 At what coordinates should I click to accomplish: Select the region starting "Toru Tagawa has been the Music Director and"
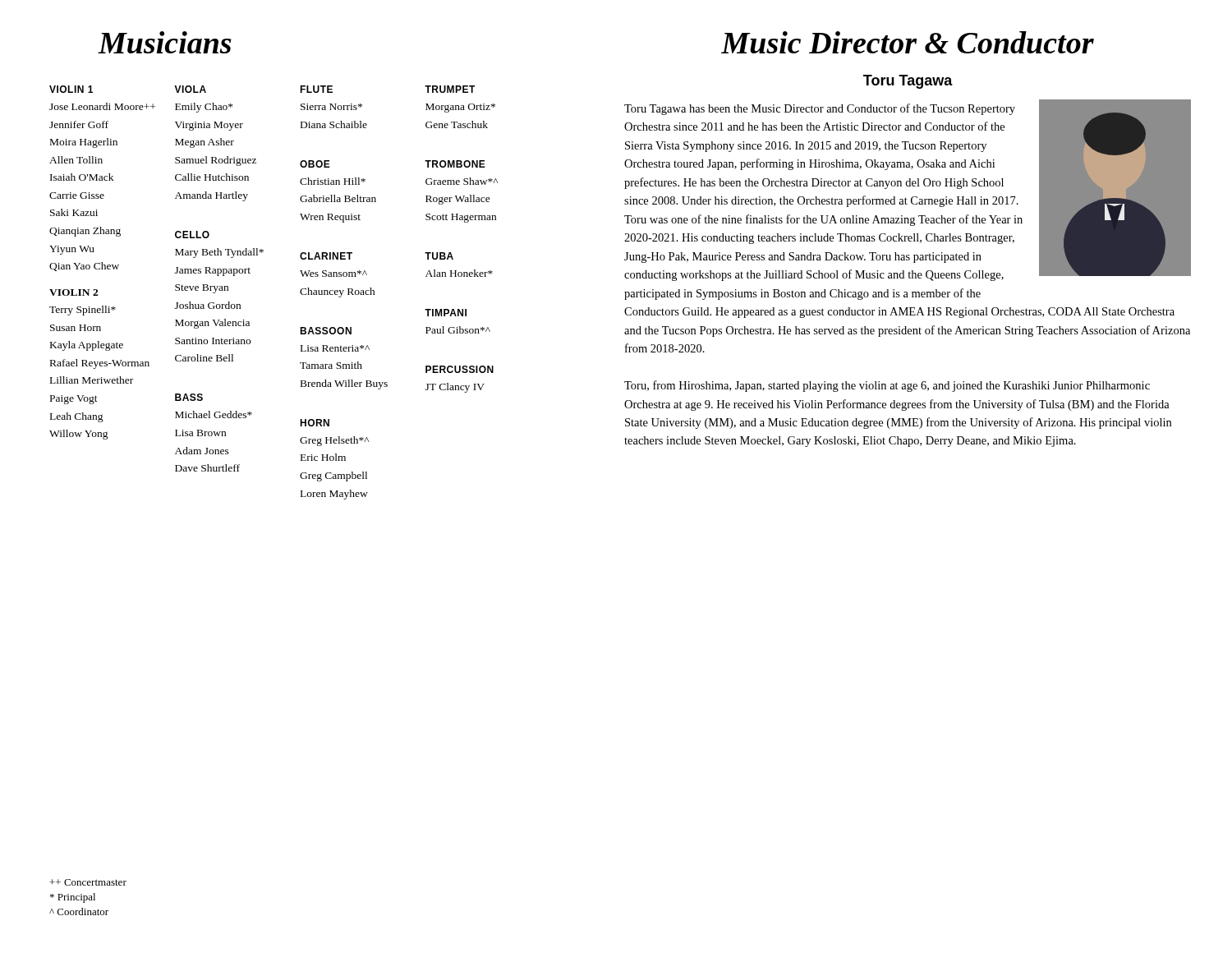[908, 273]
